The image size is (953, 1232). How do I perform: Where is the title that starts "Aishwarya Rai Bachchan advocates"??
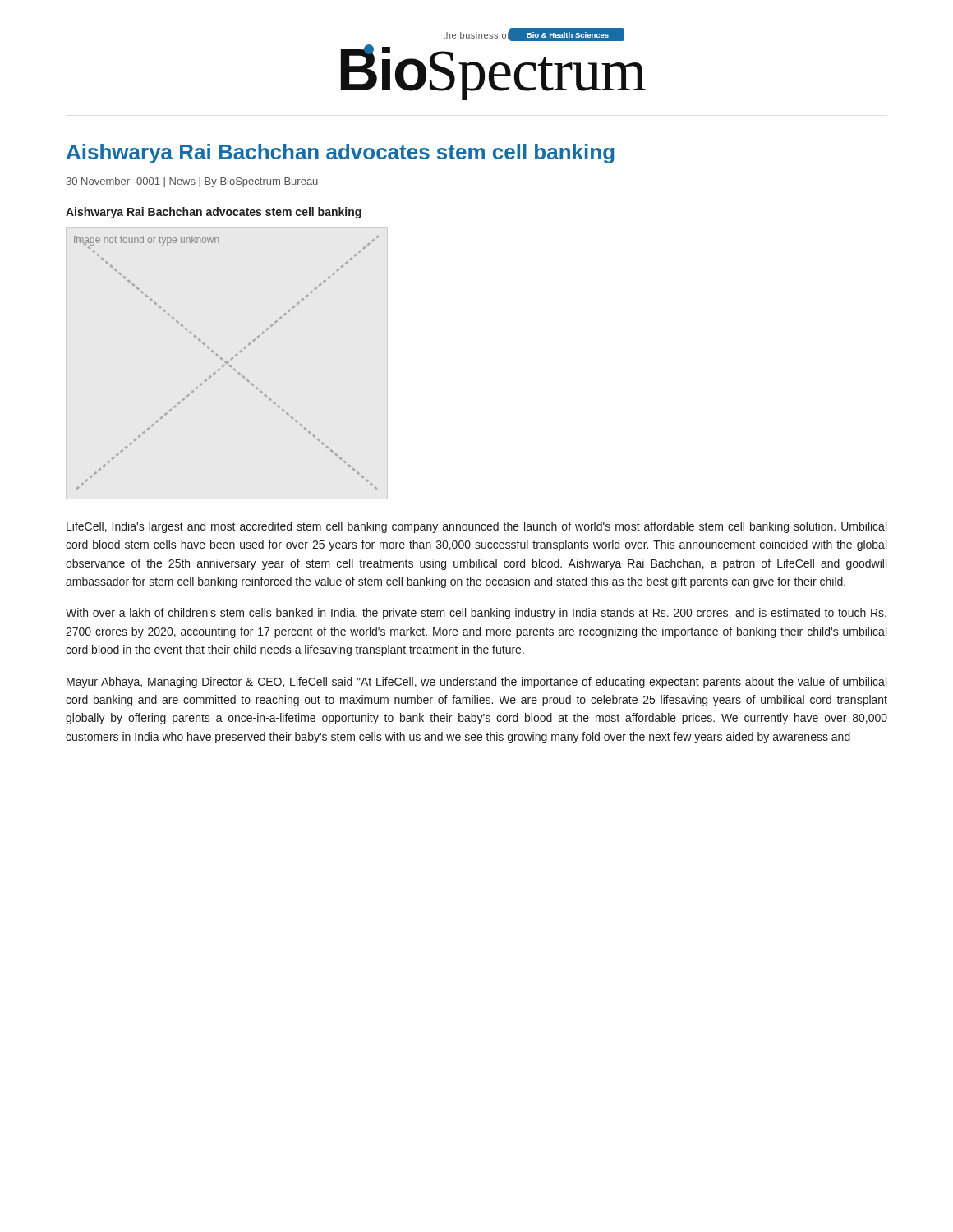coord(341,152)
